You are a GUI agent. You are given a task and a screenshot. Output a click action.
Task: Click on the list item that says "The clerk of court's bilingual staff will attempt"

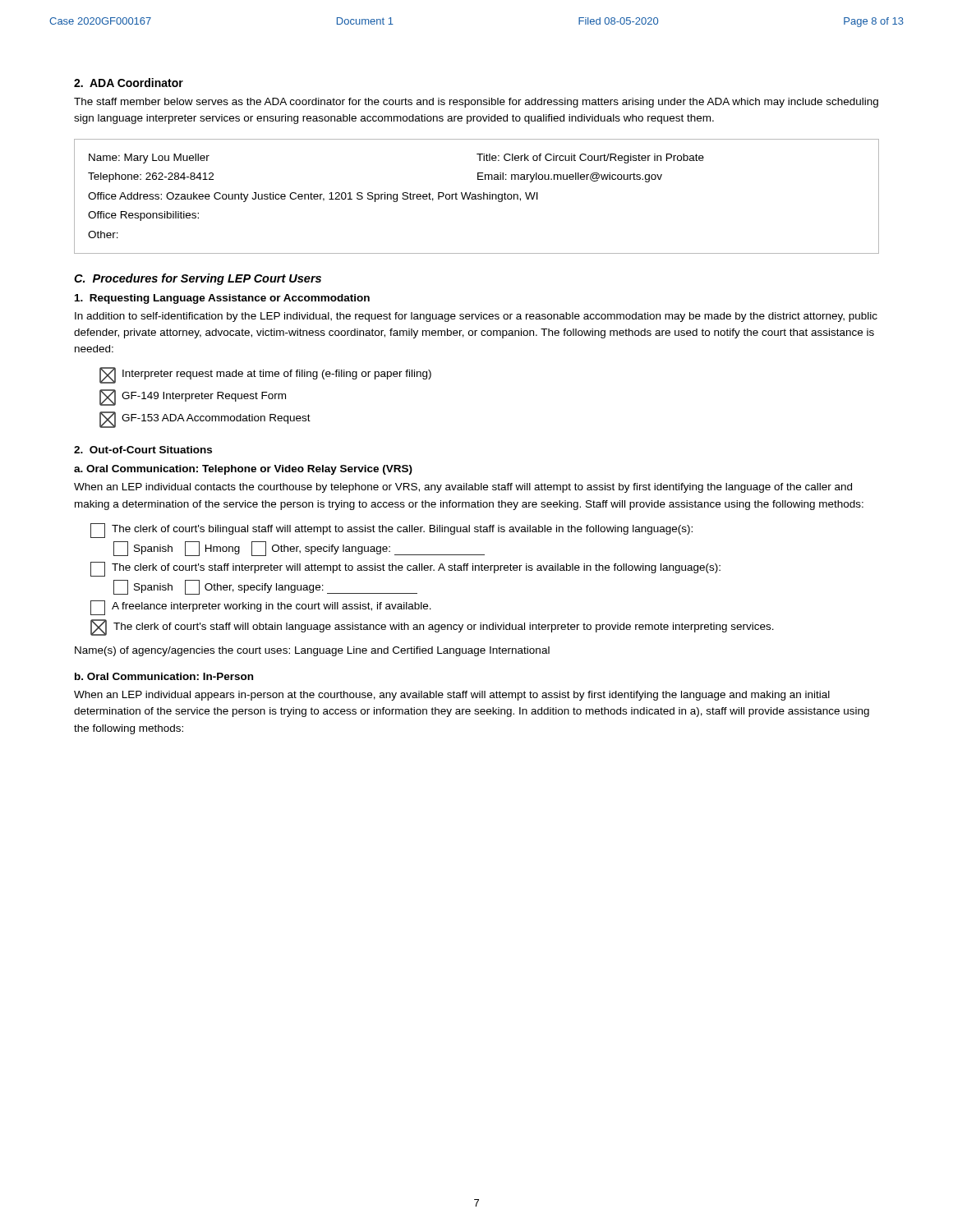[392, 529]
